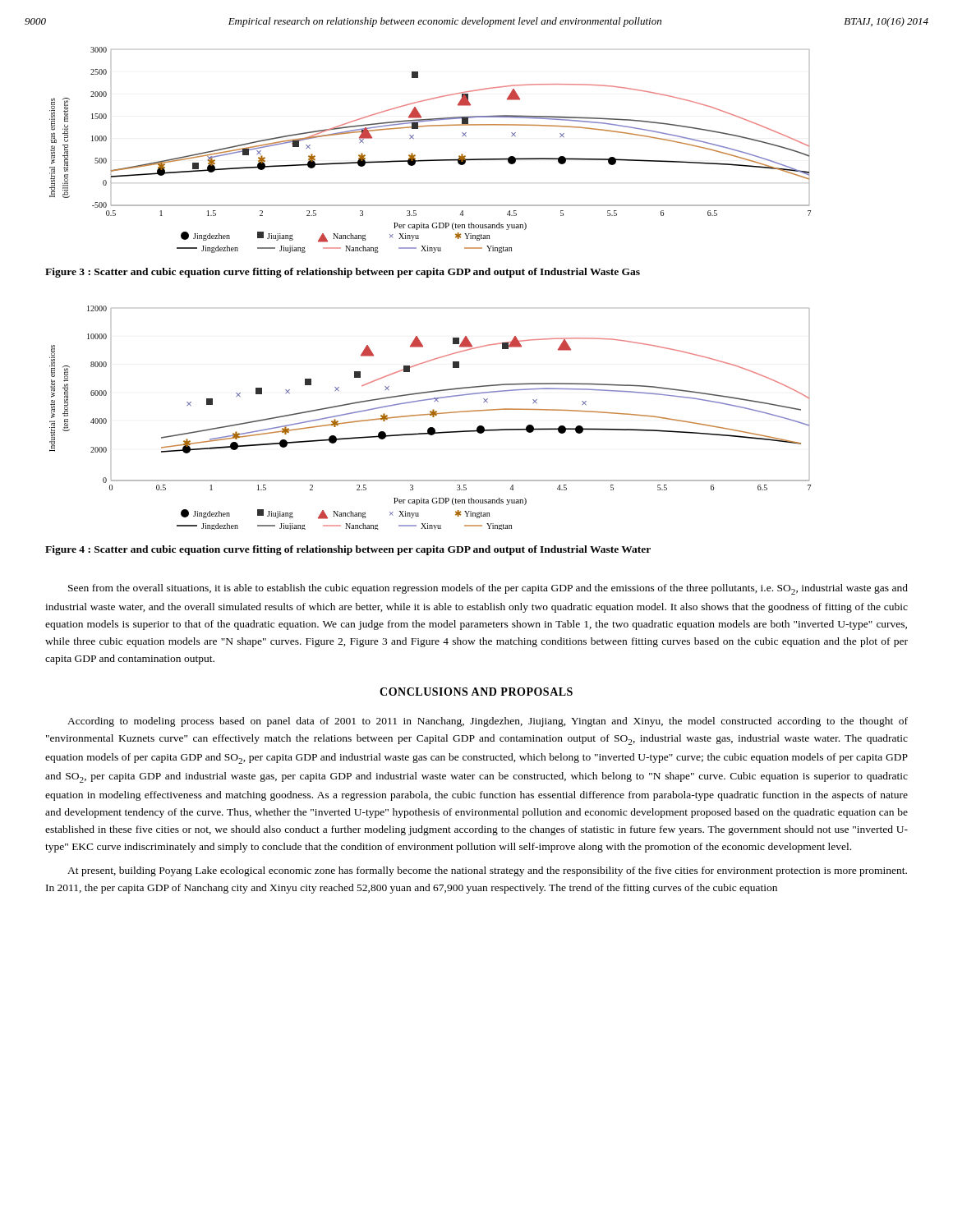
Task: Find the block on this page that starts "Seen from the"
Action: 476,624
